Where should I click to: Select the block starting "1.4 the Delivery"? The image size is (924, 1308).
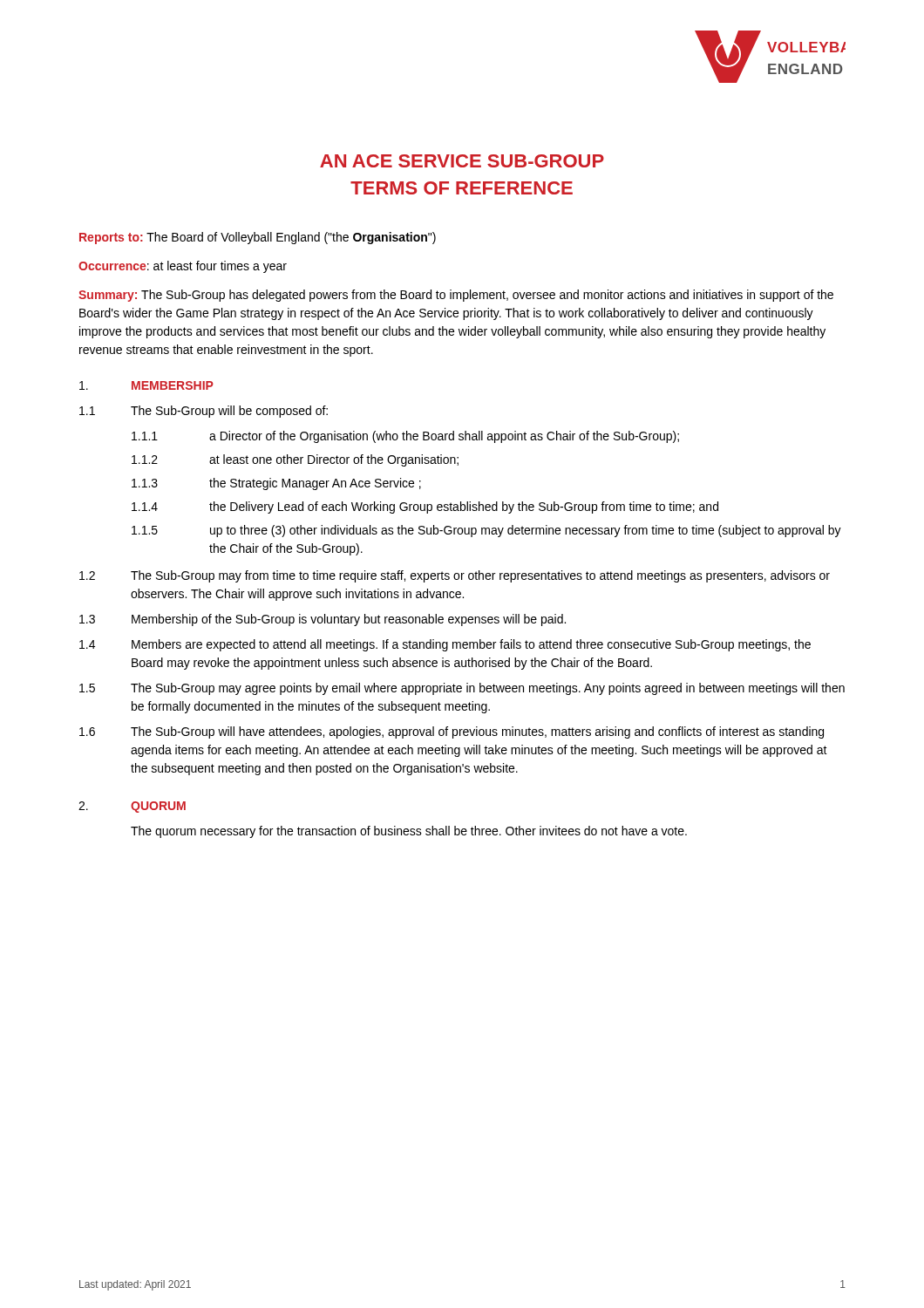tap(488, 507)
